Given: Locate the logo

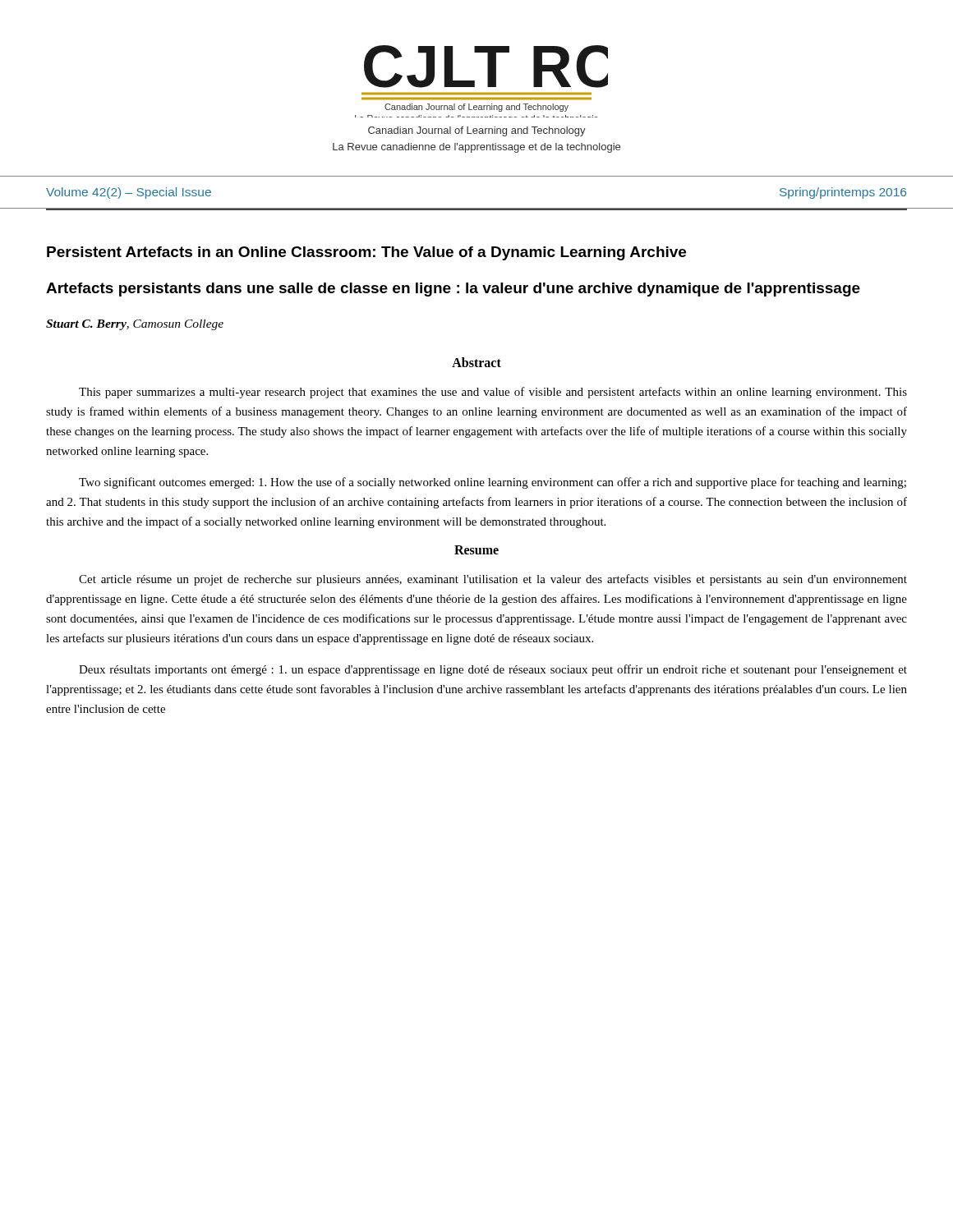Looking at the screenshot, I should coord(476,93).
